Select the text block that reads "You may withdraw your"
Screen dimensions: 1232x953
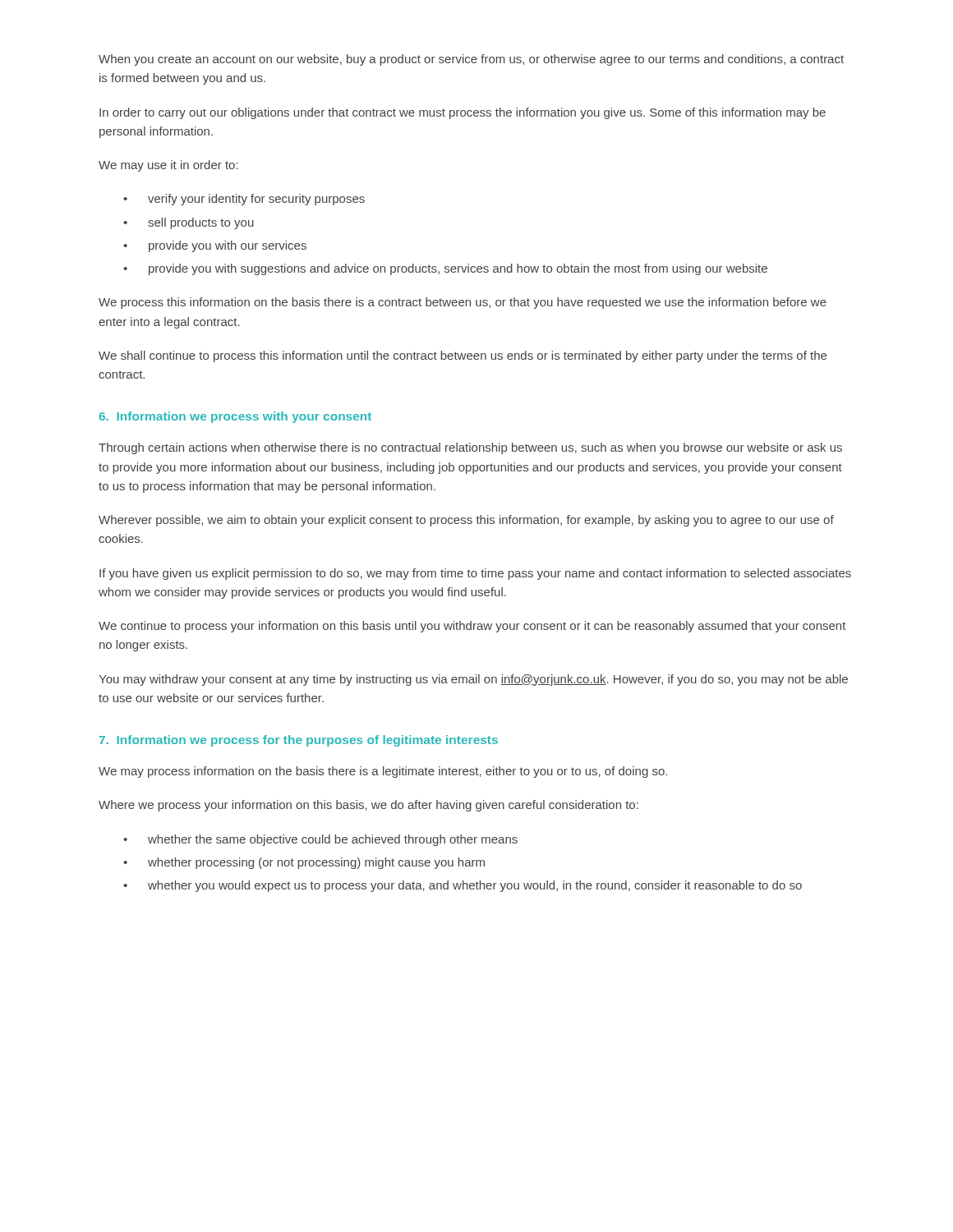click(473, 688)
